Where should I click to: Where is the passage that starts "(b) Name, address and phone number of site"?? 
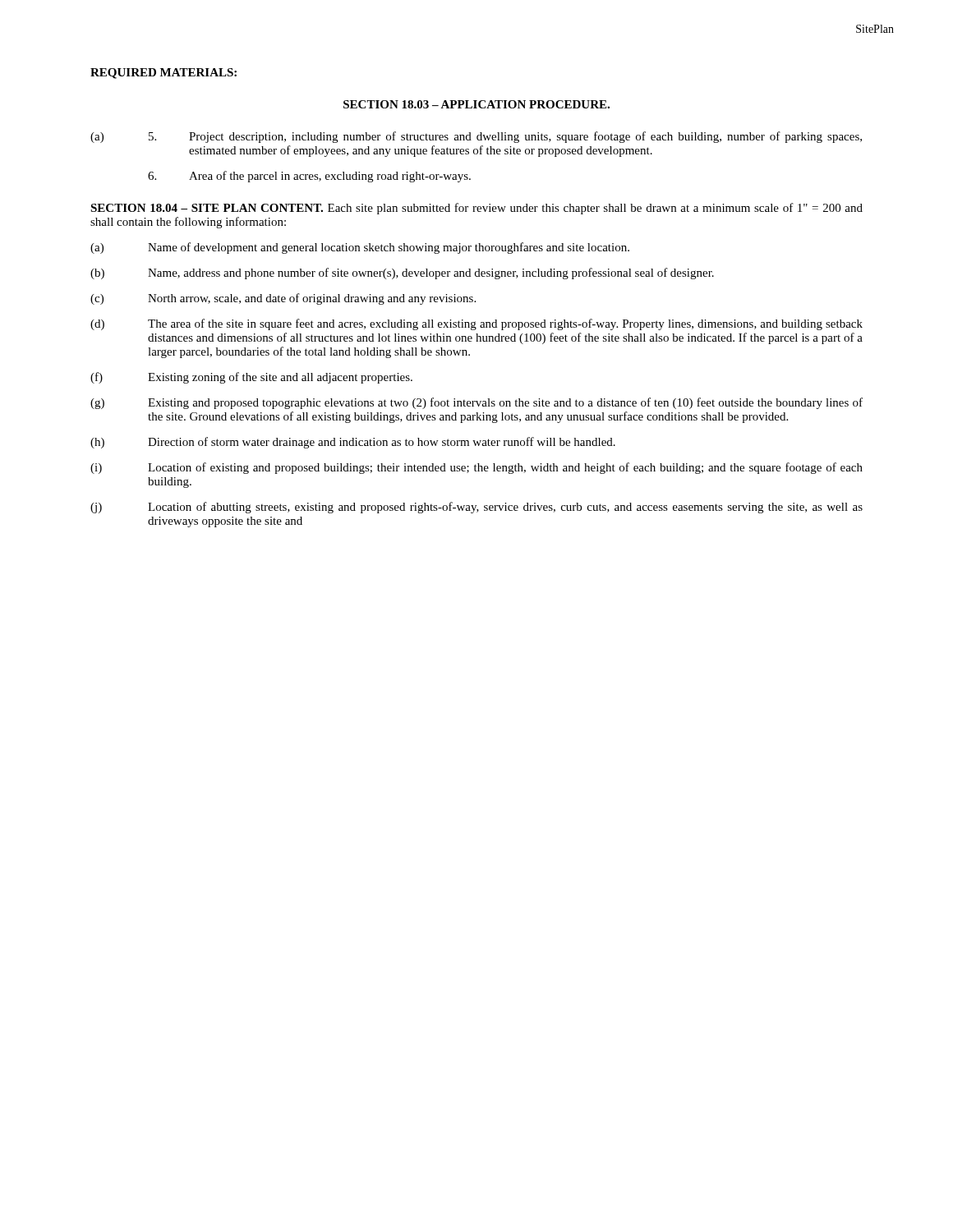[476, 273]
